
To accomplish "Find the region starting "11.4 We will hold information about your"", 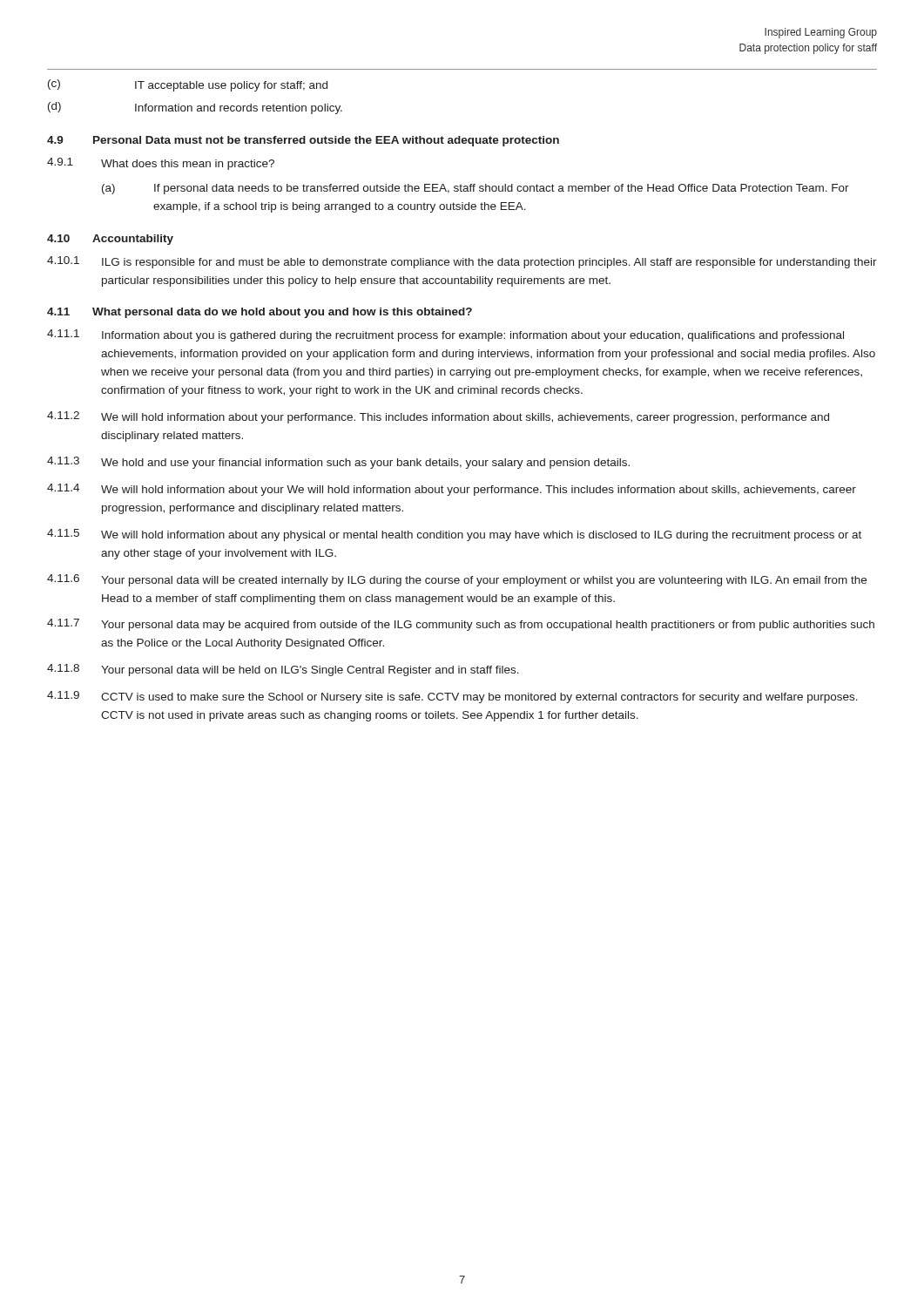I will coord(462,499).
